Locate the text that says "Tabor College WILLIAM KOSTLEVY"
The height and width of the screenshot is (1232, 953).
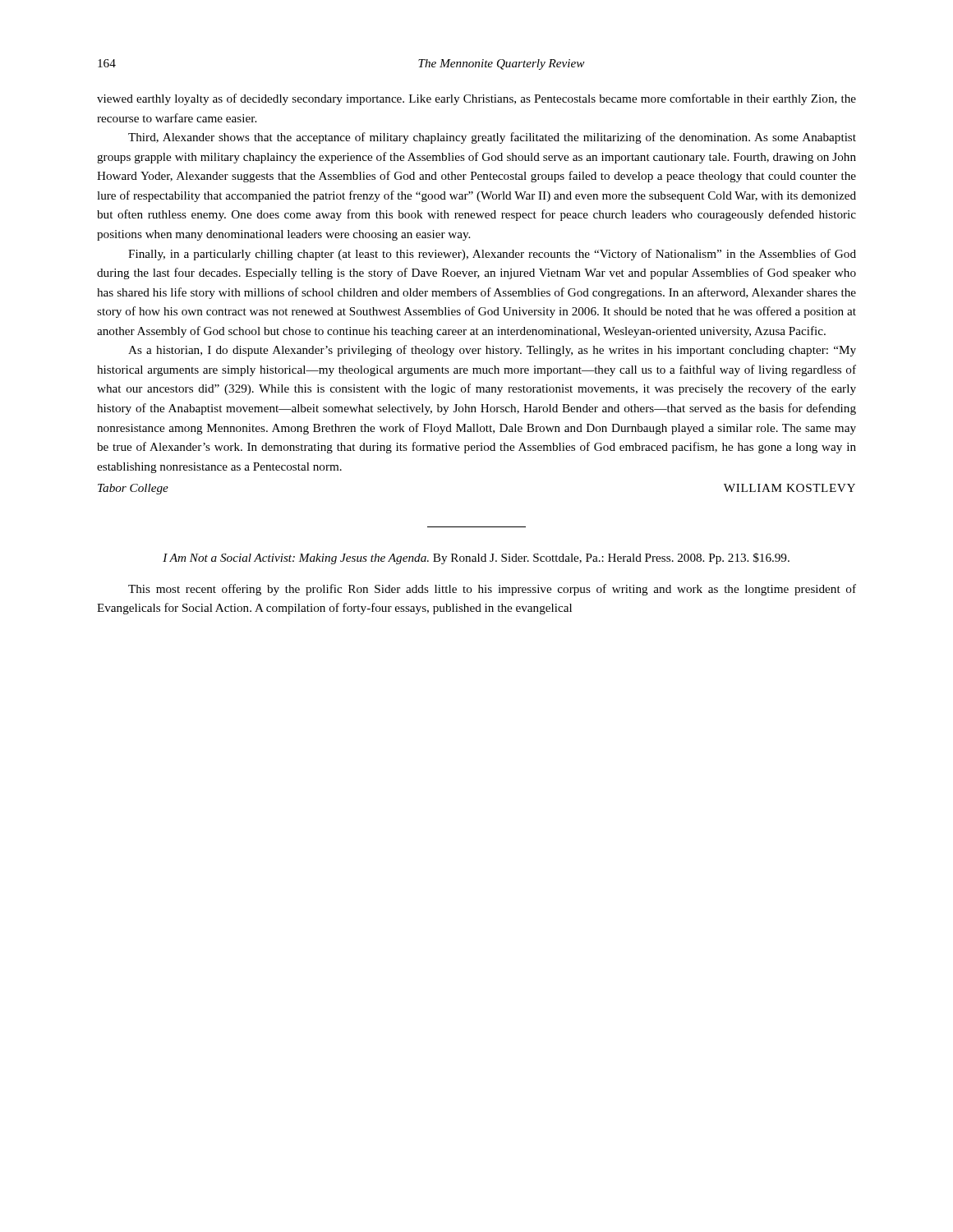(137, 490)
